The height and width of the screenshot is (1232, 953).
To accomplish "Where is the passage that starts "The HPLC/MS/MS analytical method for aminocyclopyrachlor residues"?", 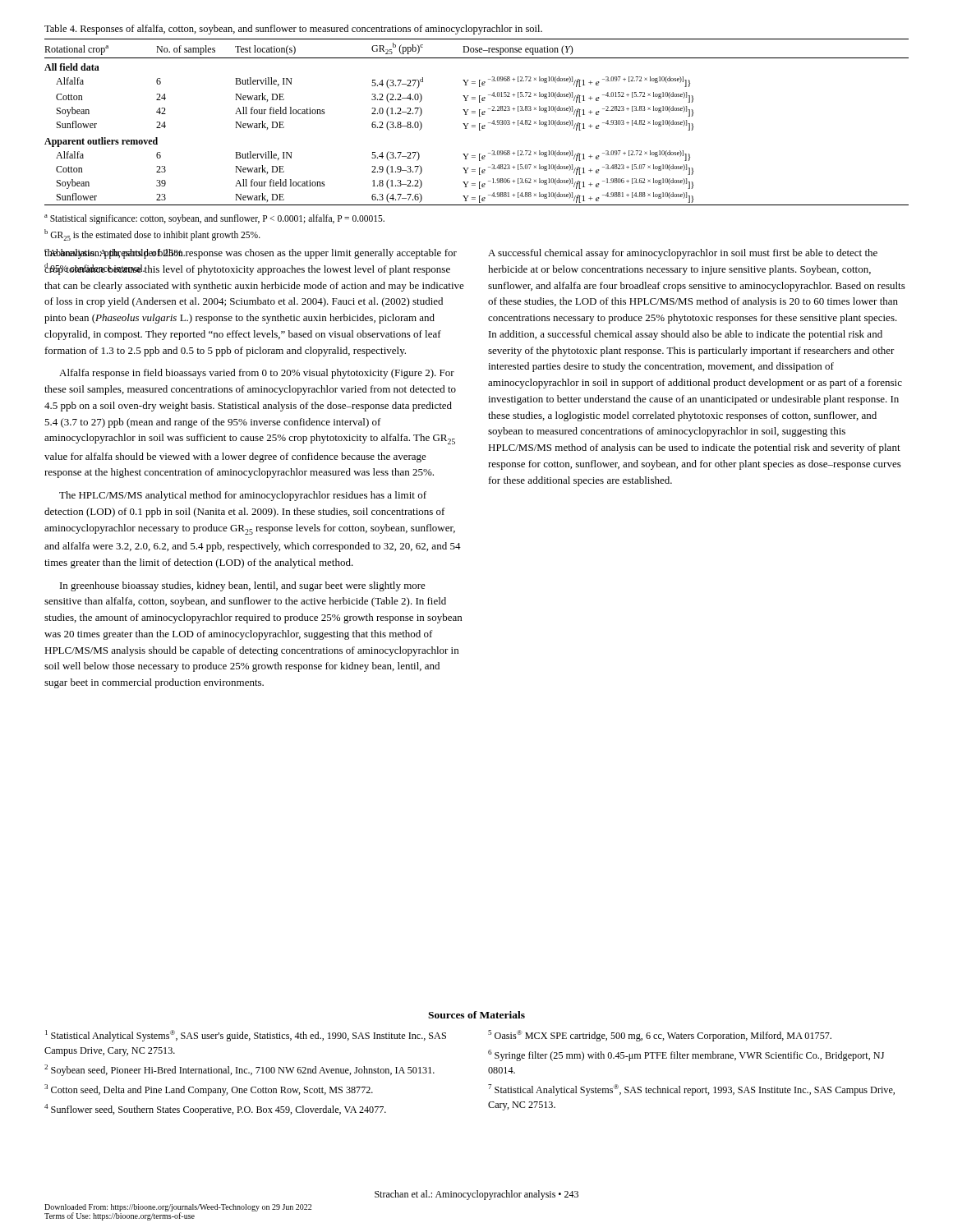I will pyautogui.click(x=255, y=529).
